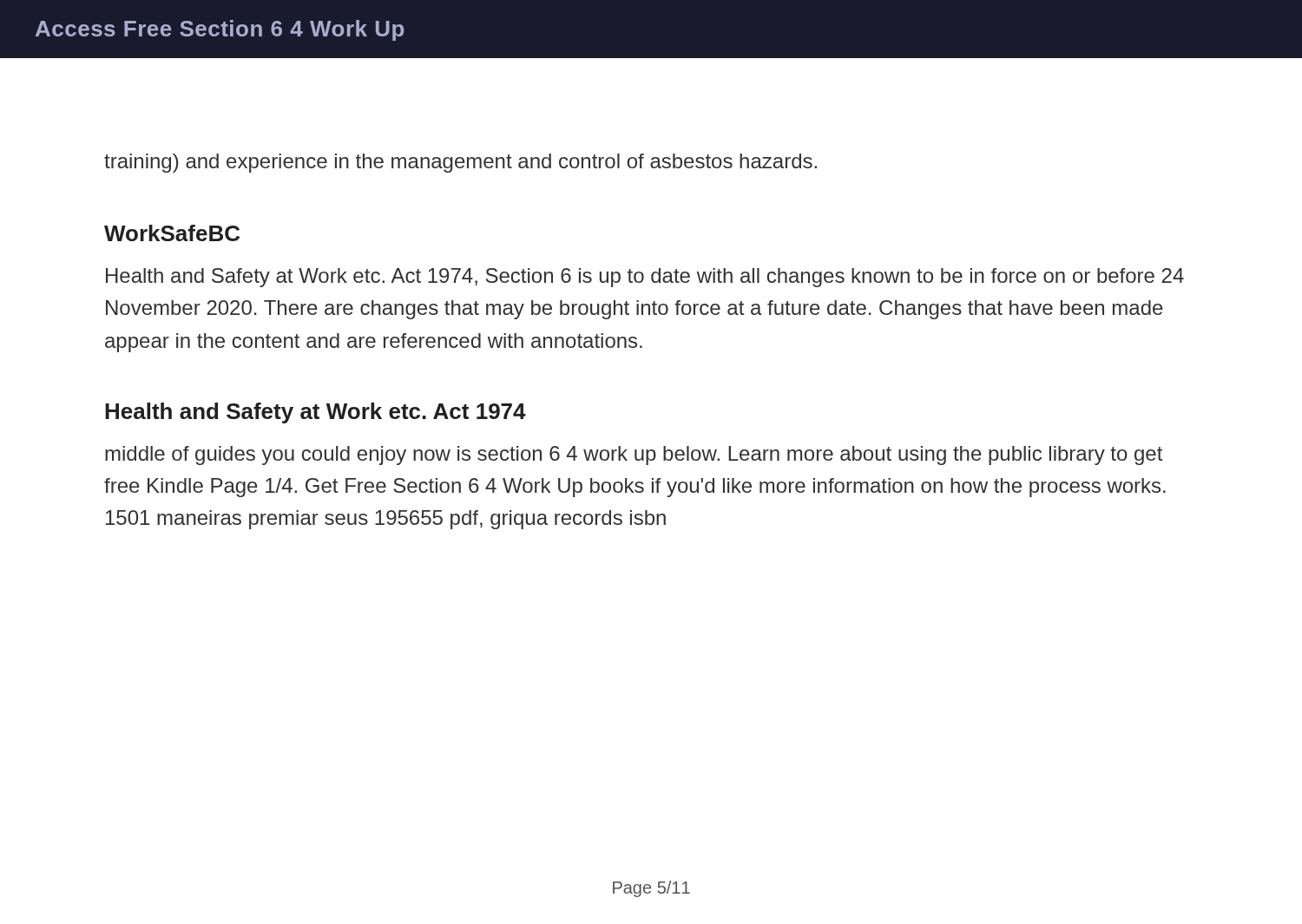This screenshot has height=924, width=1302.
Task: Locate the text block that says "middle of guides you could enjoy now"
Action: click(x=636, y=485)
